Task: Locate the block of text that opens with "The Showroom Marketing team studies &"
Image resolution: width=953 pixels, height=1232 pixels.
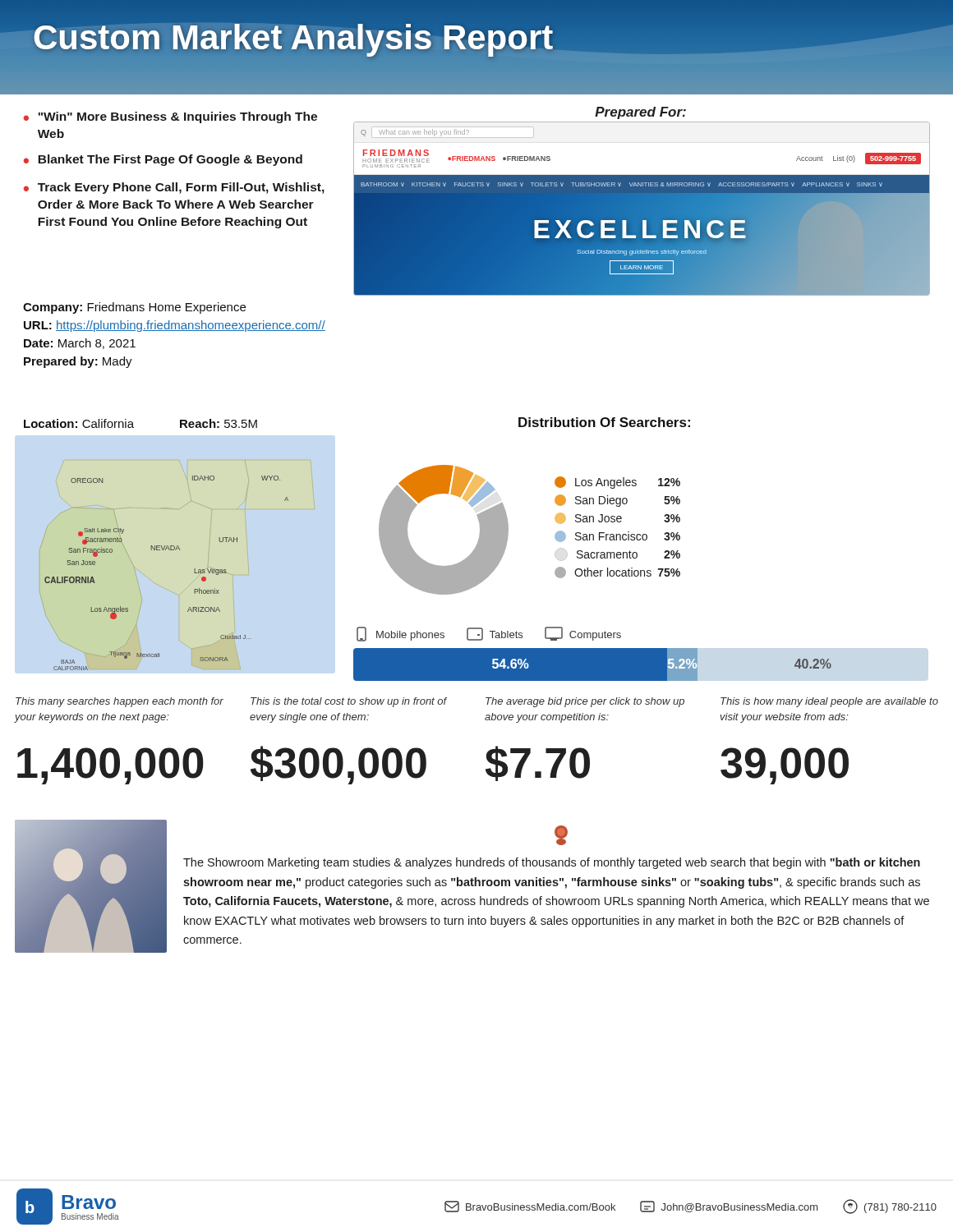Action: coord(561,885)
